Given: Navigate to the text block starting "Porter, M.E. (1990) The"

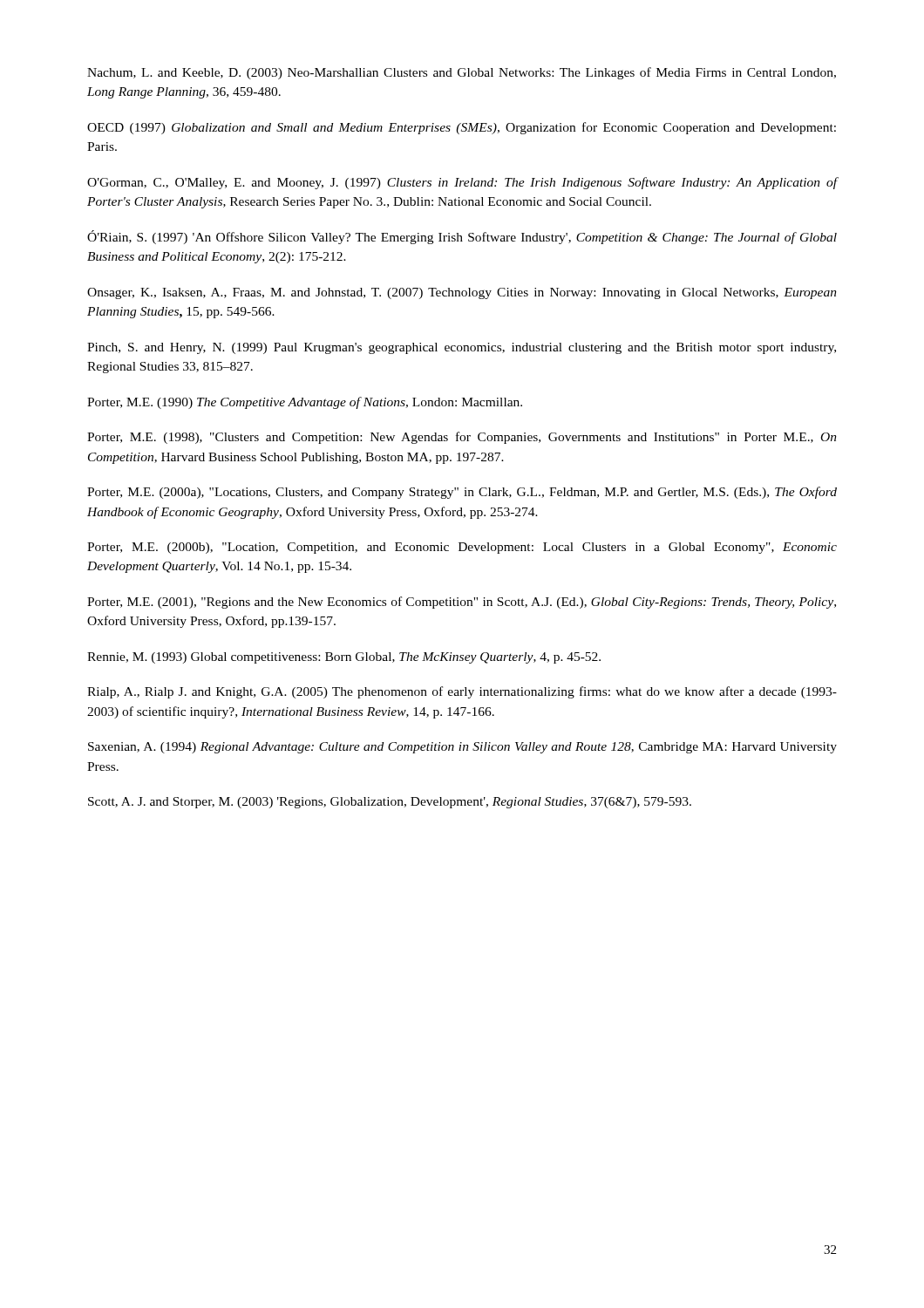Looking at the screenshot, I should pos(305,401).
